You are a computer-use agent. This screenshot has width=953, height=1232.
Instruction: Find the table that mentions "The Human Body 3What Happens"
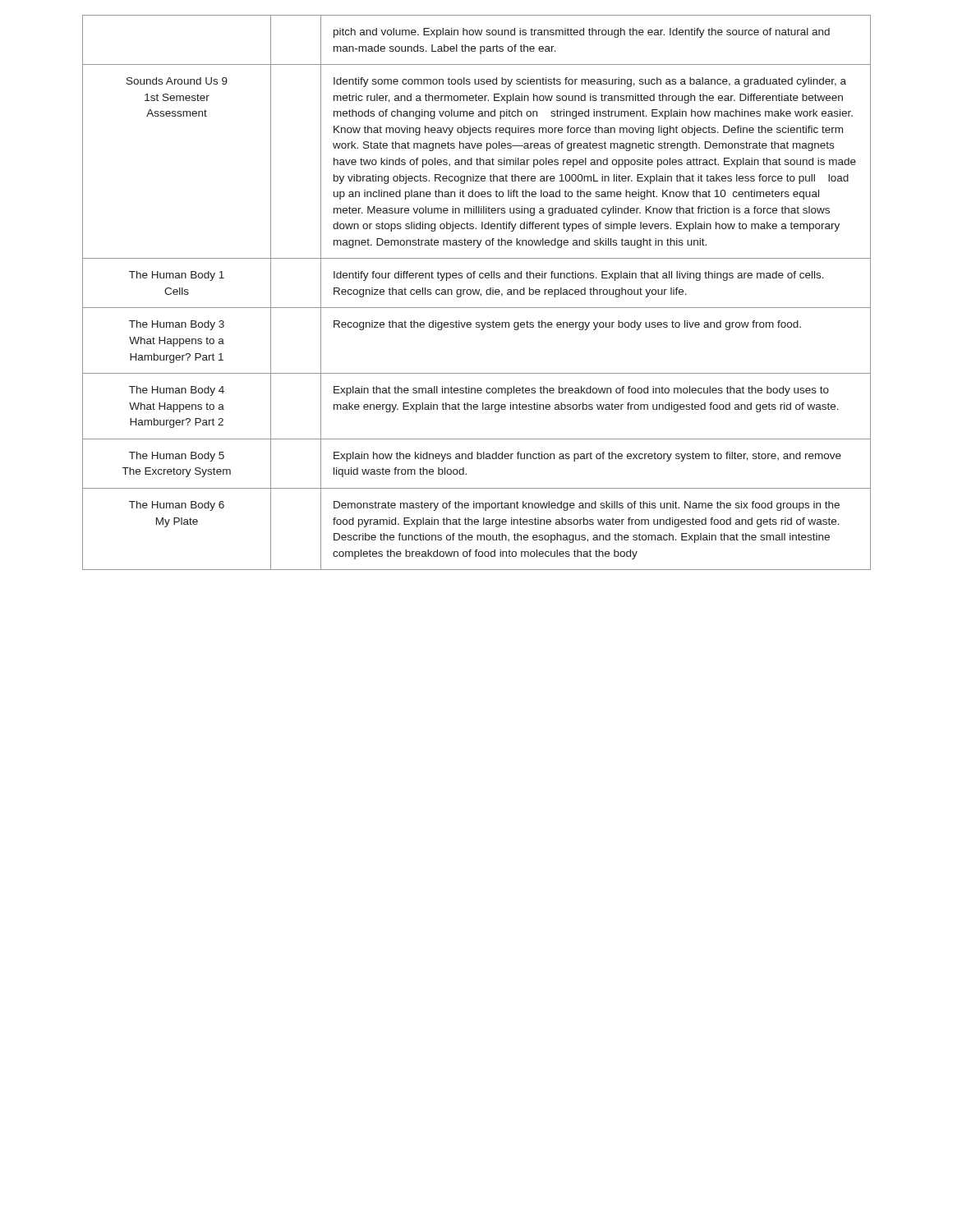point(476,341)
